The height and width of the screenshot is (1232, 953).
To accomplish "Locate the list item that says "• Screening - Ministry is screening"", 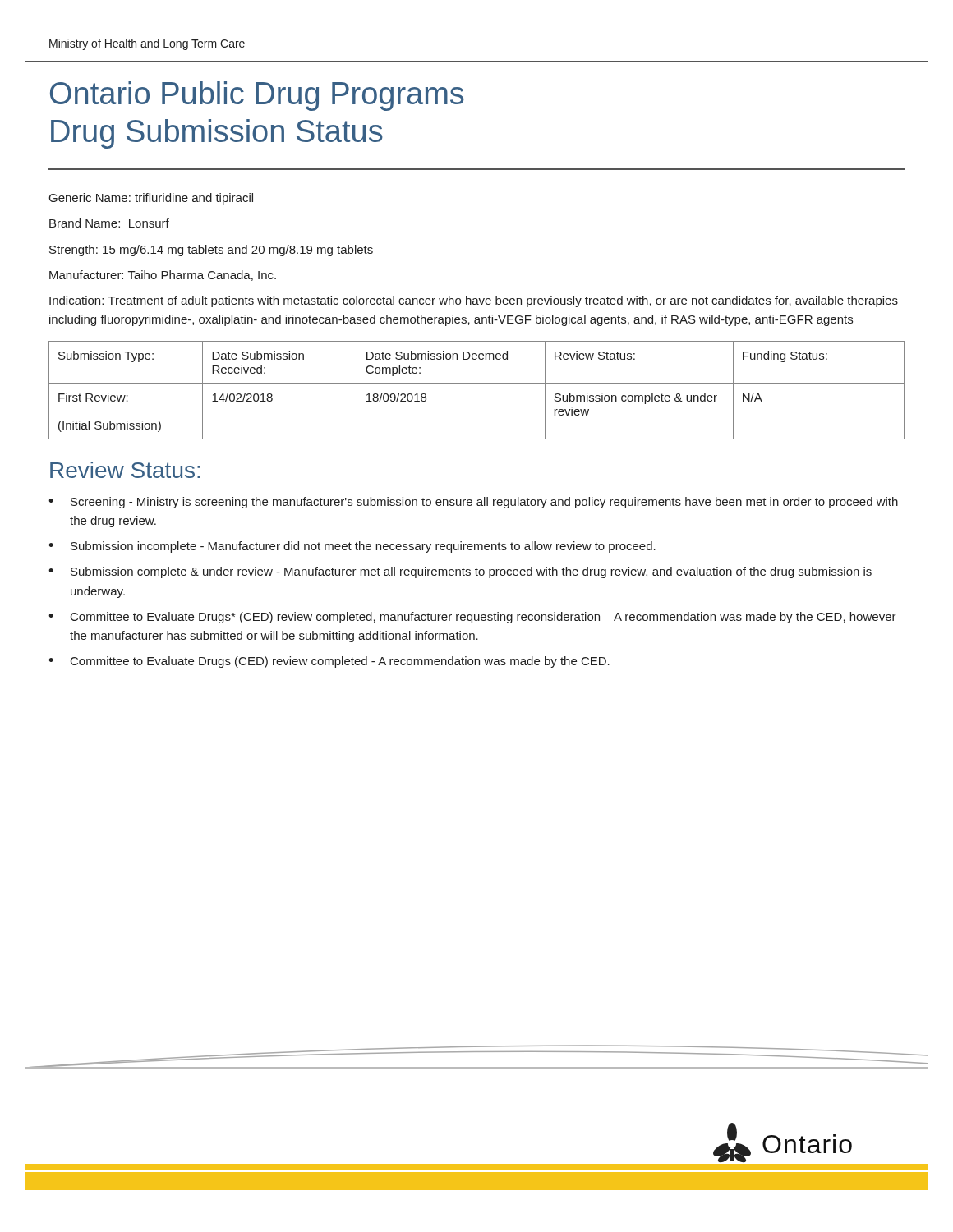I will coord(476,511).
